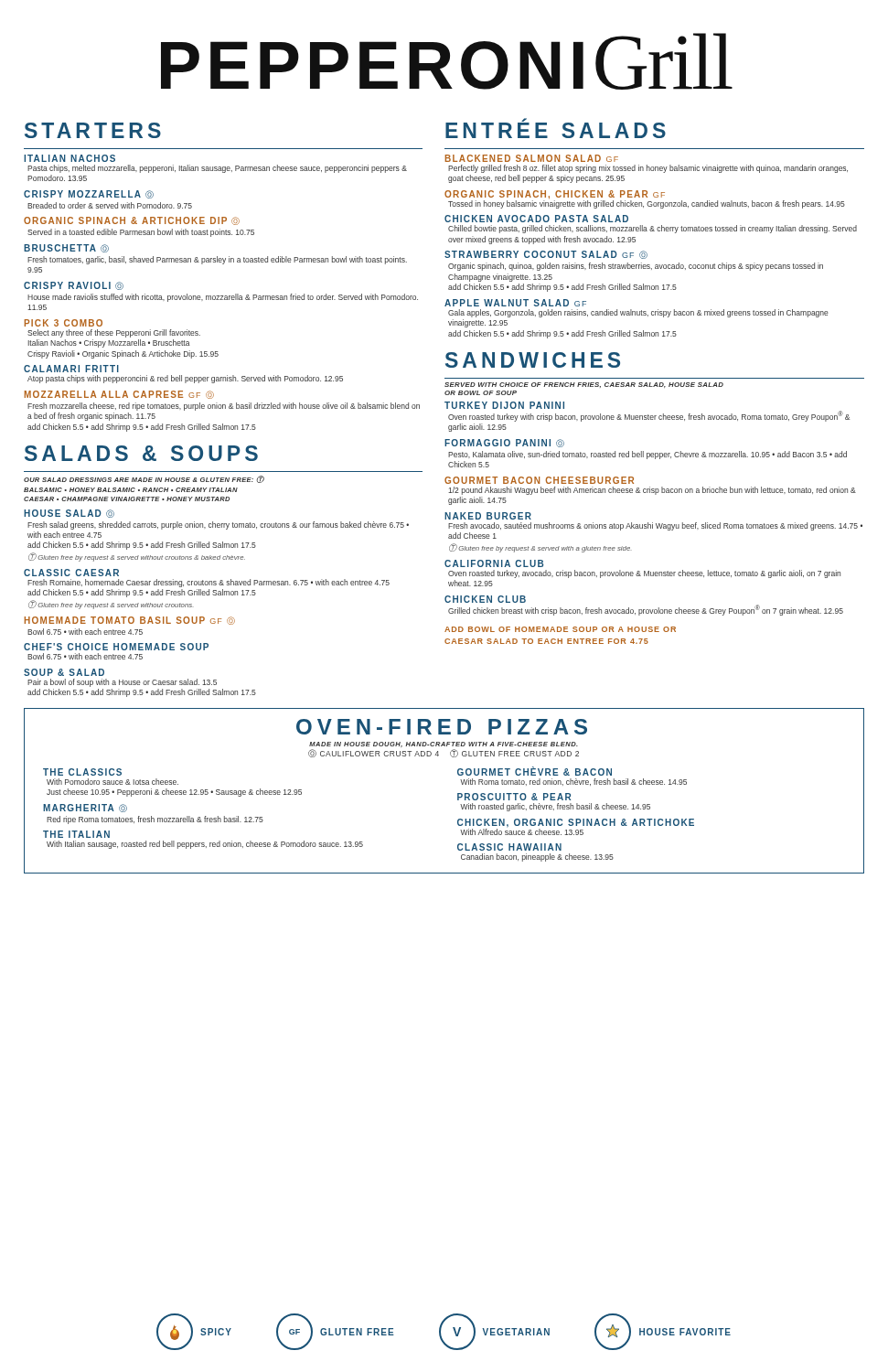888x1372 pixels.
Task: Find the list item that says "CALAMARI FRITTI Atop pasta chips"
Action: pos(223,374)
